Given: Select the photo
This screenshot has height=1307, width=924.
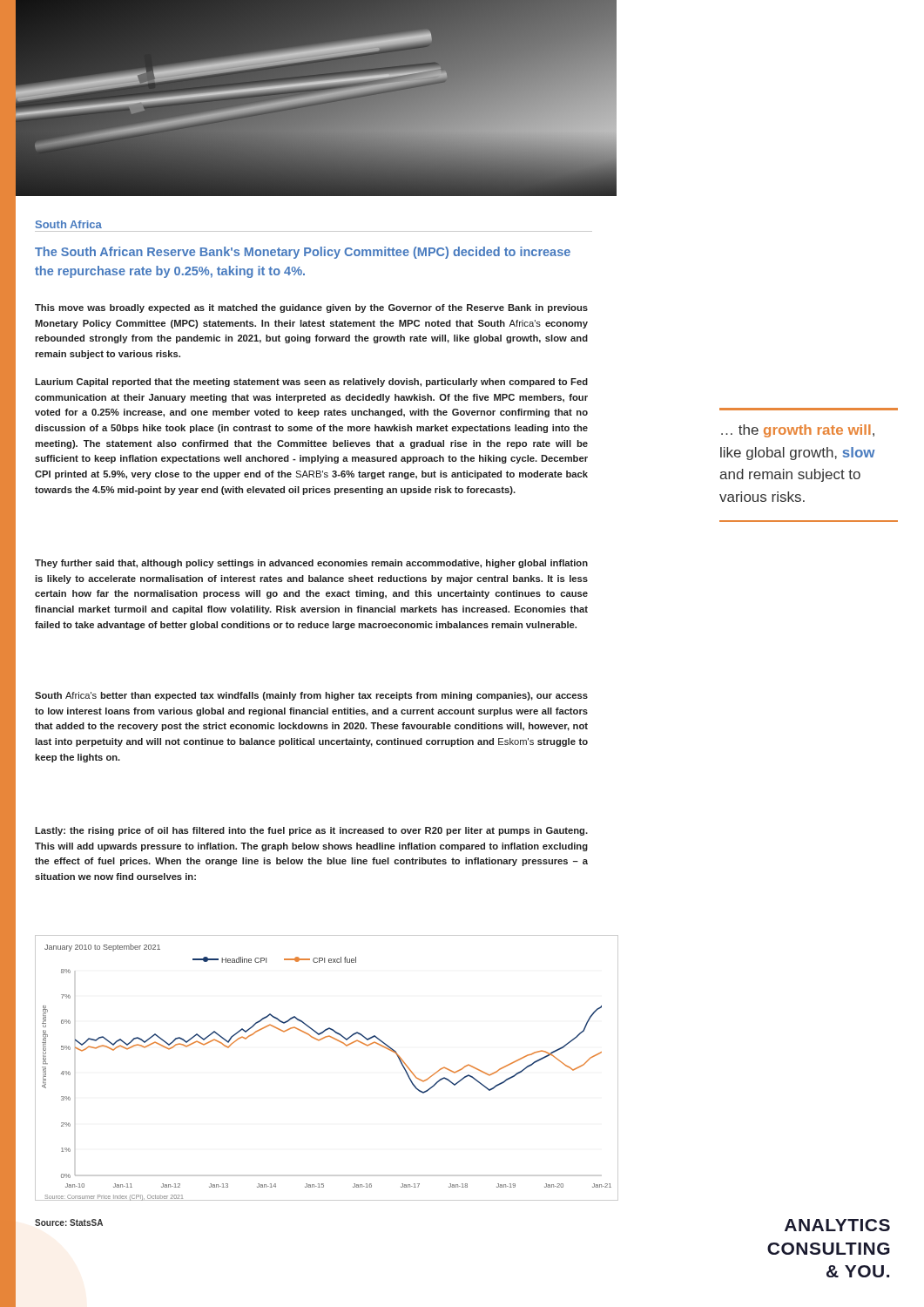Looking at the screenshot, I should coord(316,98).
